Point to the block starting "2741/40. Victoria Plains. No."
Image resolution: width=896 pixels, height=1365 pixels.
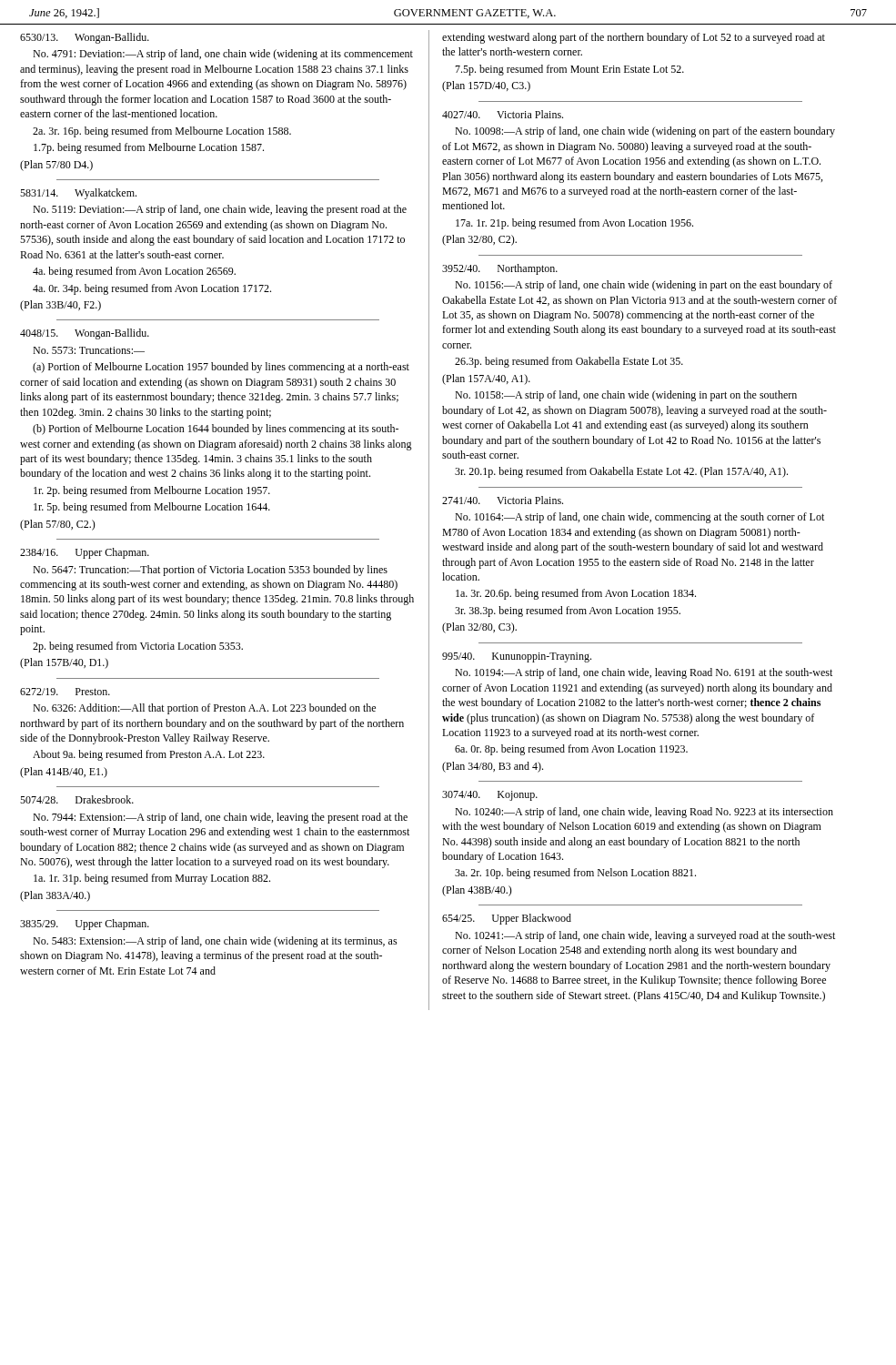(x=640, y=564)
